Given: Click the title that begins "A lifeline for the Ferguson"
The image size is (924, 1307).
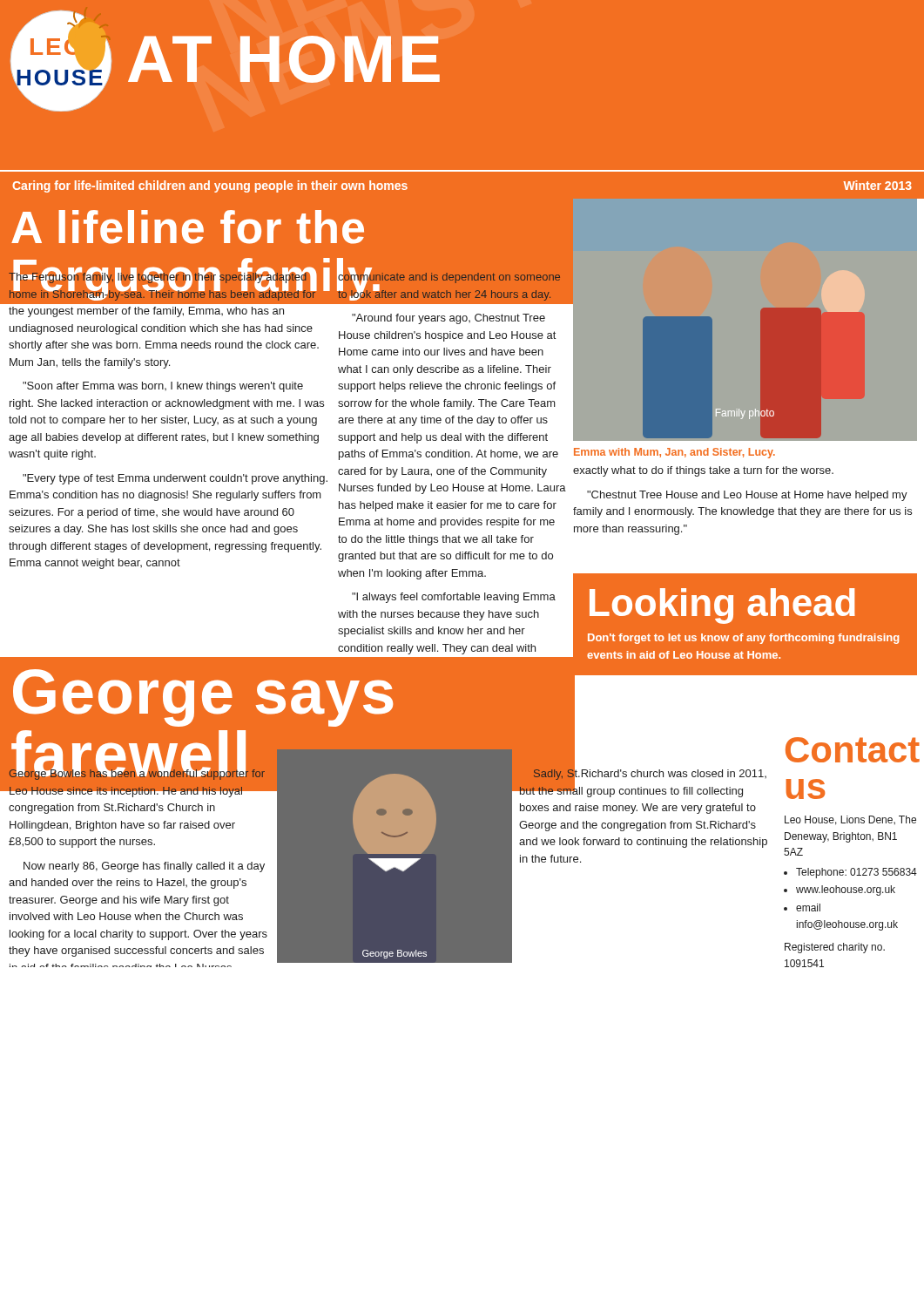Looking at the screenshot, I should point(197,251).
